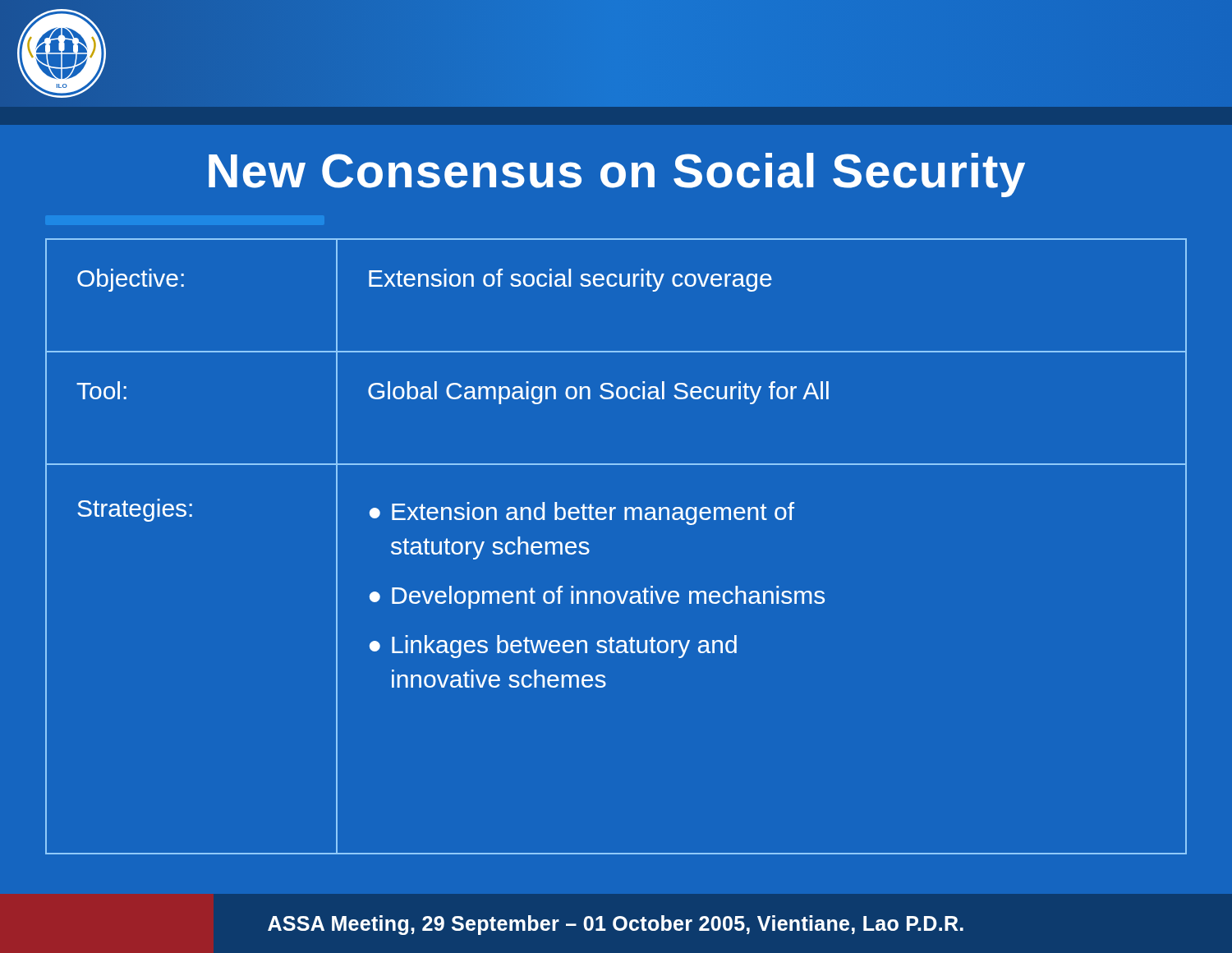Select the table
Screen dimensions: 953x1232
tap(616, 546)
